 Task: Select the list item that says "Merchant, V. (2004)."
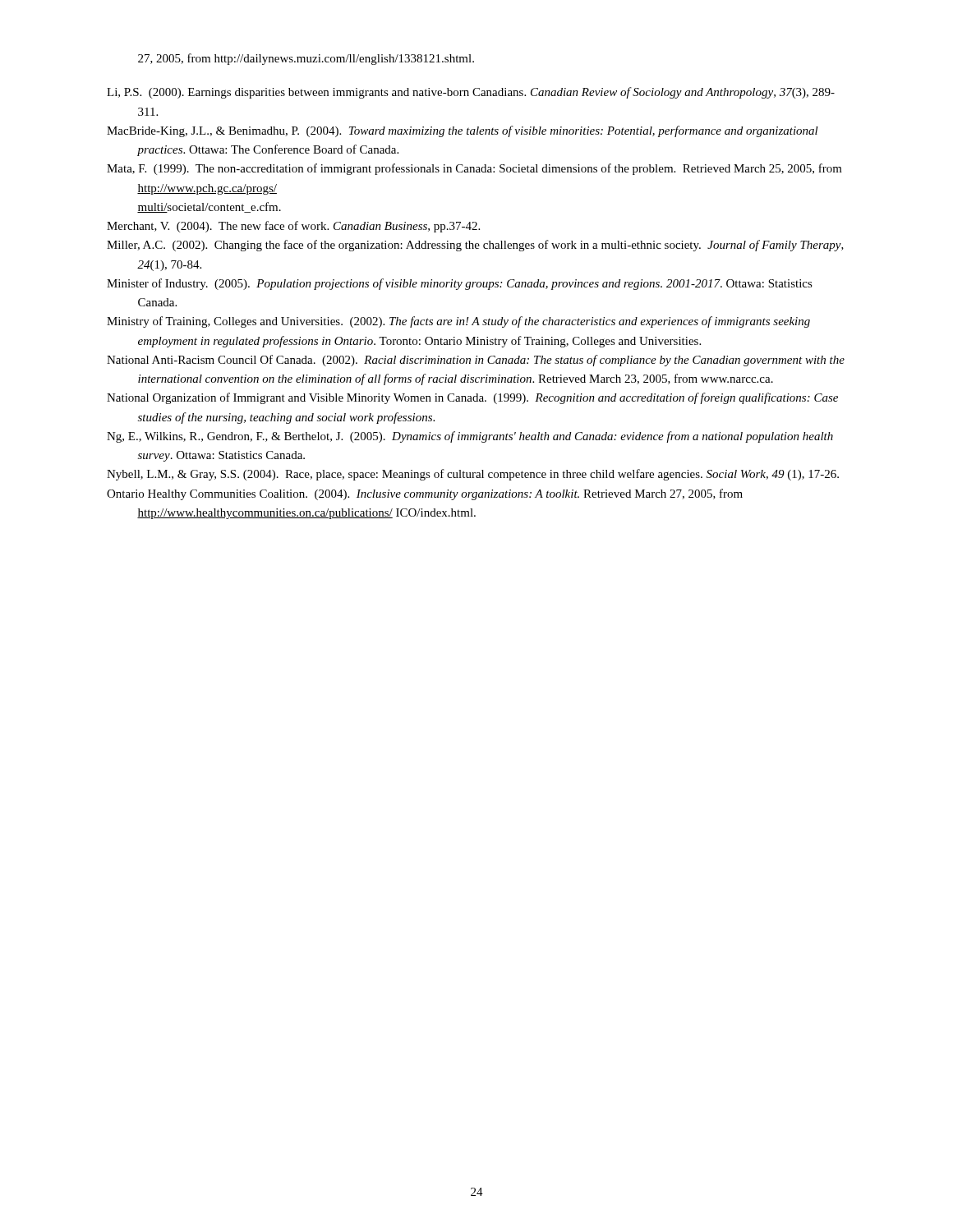point(294,226)
